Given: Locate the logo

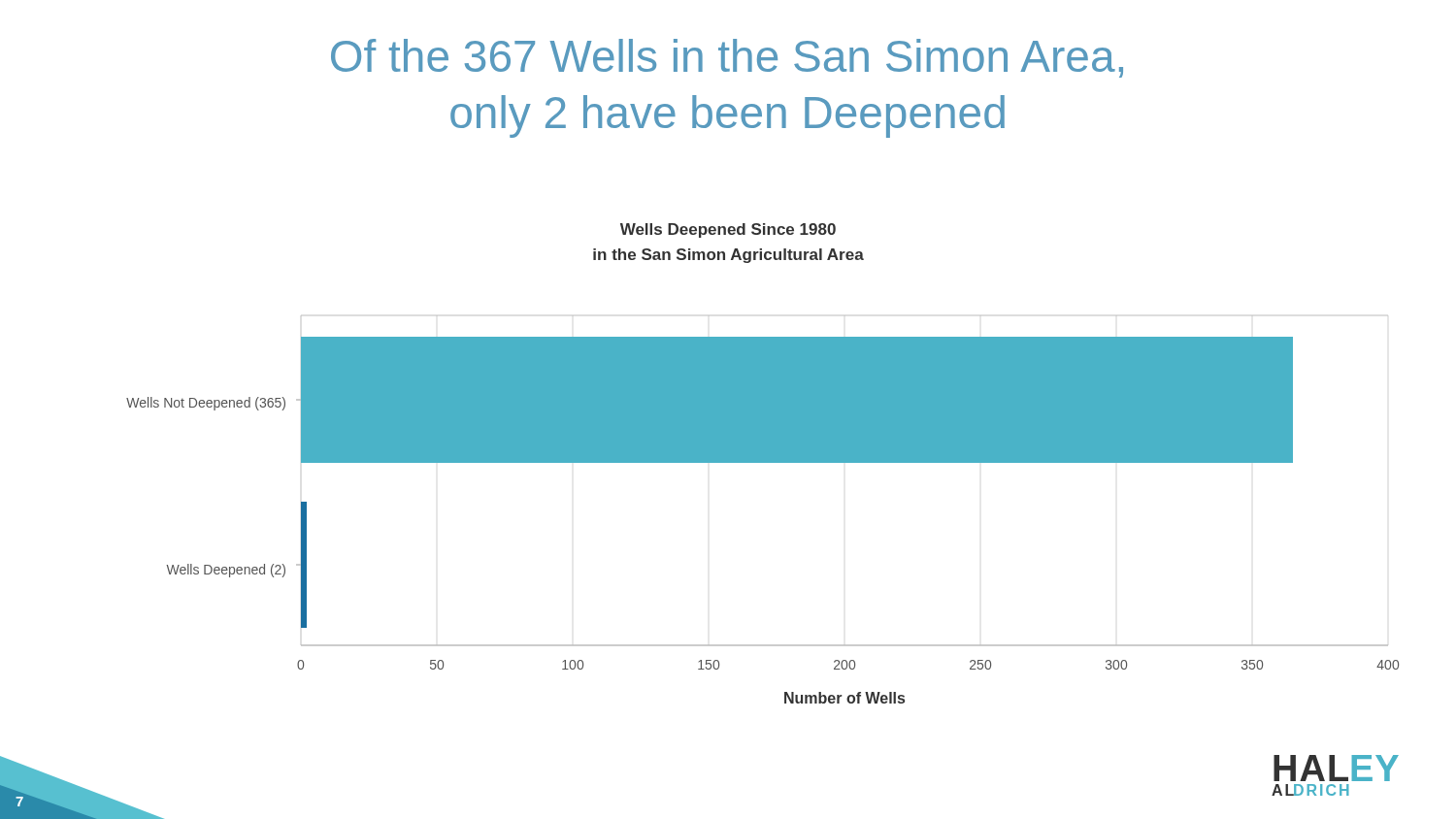Looking at the screenshot, I should (x=1349, y=773).
